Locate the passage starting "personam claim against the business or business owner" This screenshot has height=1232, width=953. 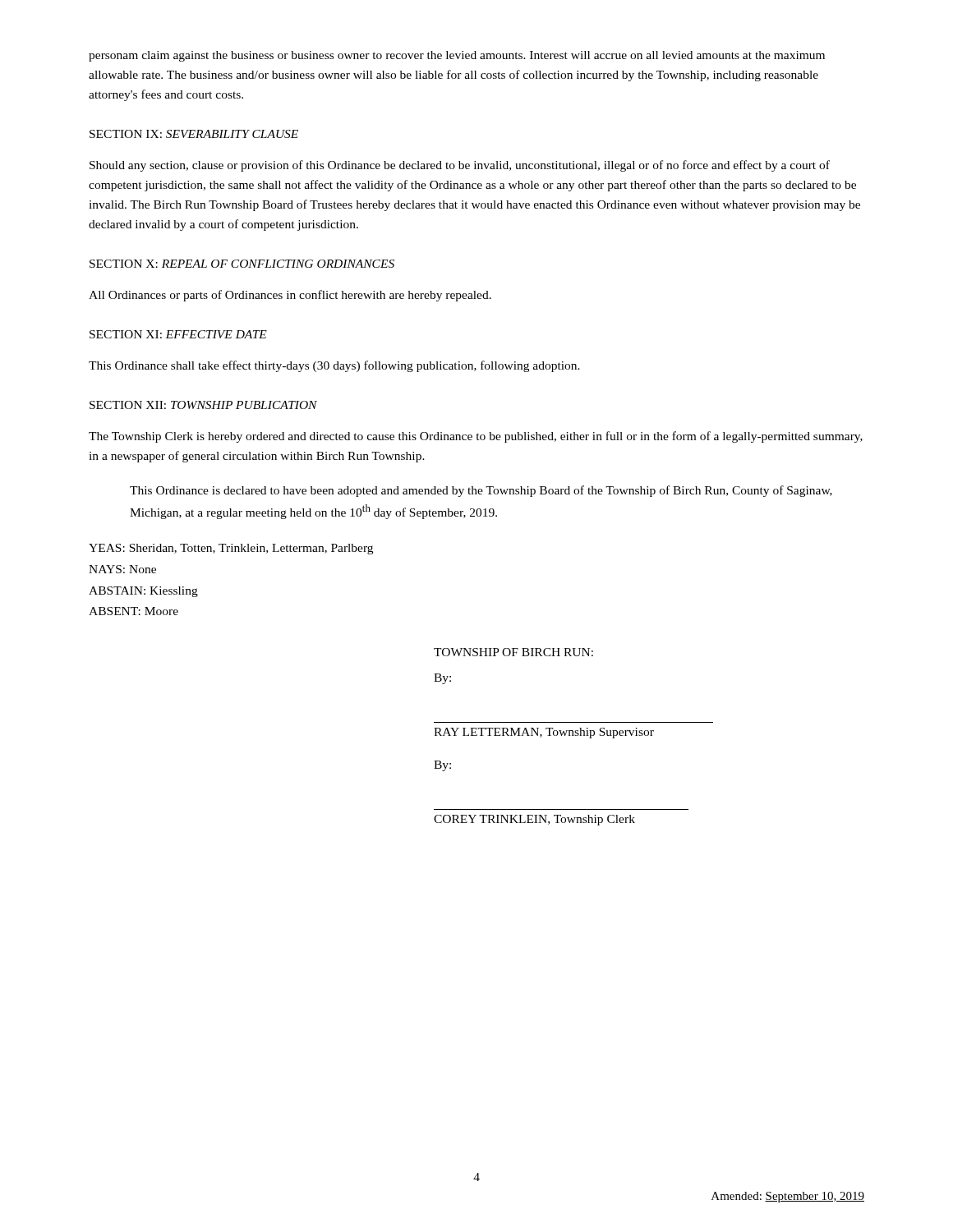pos(457,74)
